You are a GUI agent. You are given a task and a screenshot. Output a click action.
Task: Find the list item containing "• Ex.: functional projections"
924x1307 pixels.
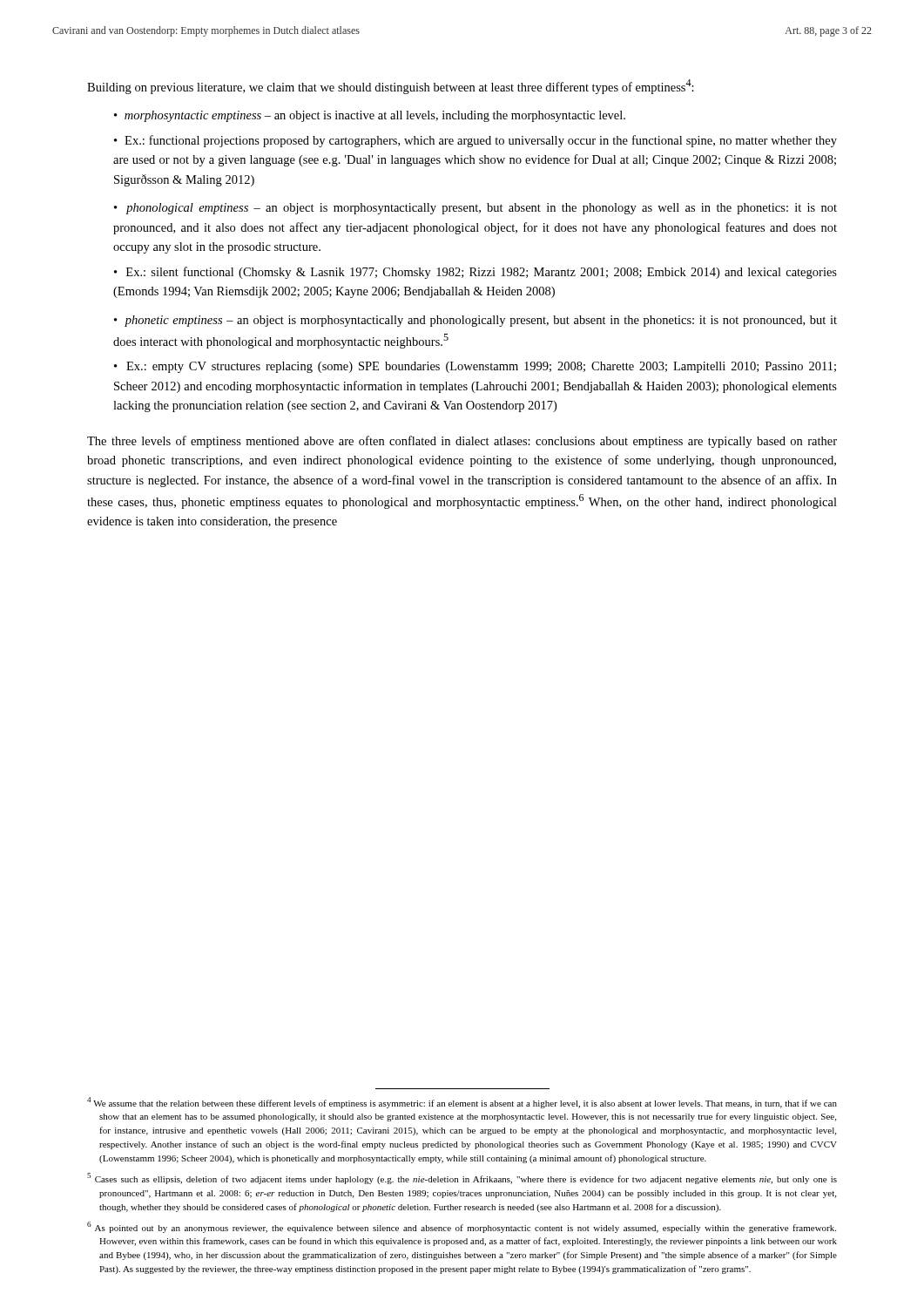click(475, 160)
